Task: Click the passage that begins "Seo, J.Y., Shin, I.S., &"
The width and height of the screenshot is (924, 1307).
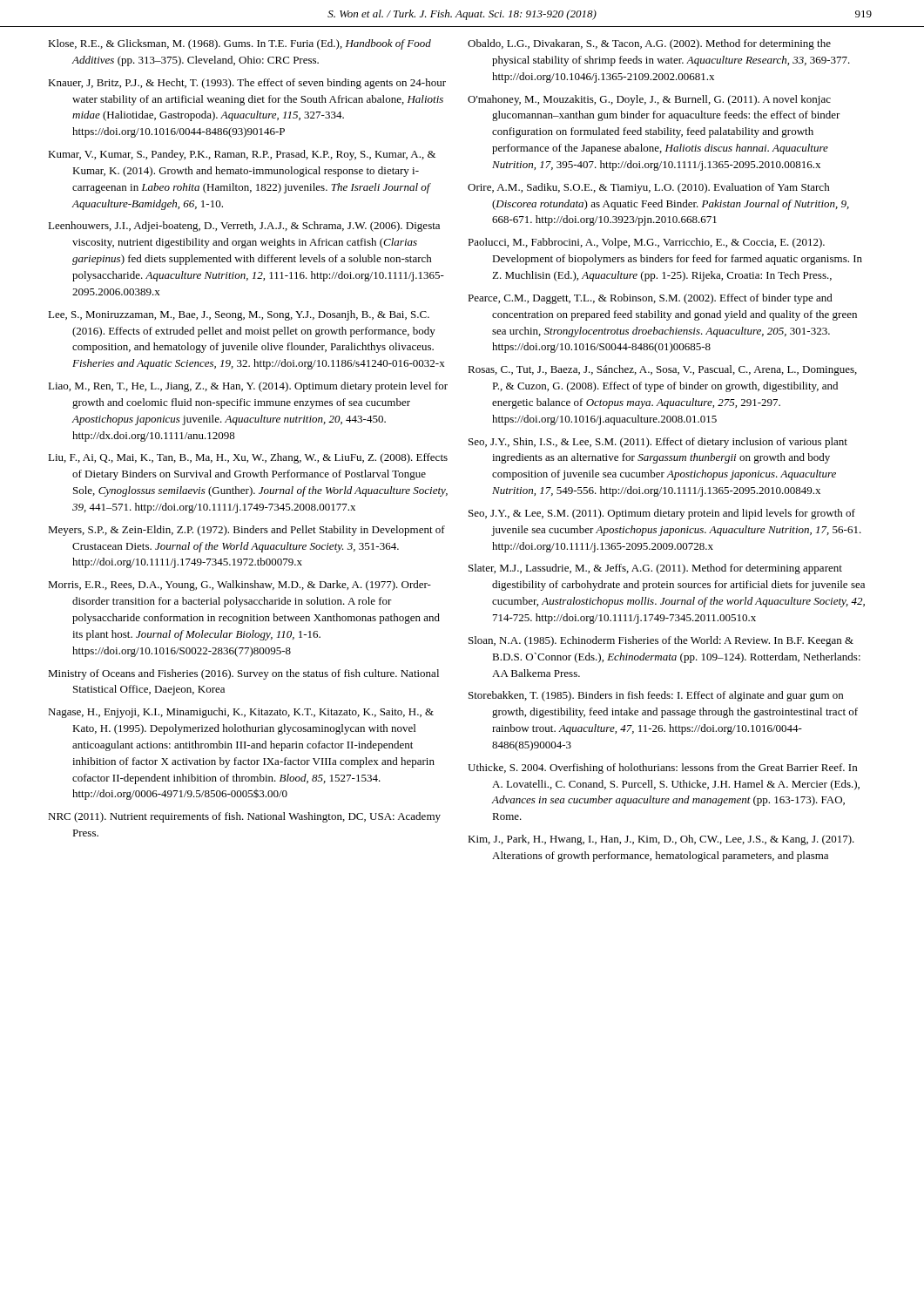Action: pos(657,466)
